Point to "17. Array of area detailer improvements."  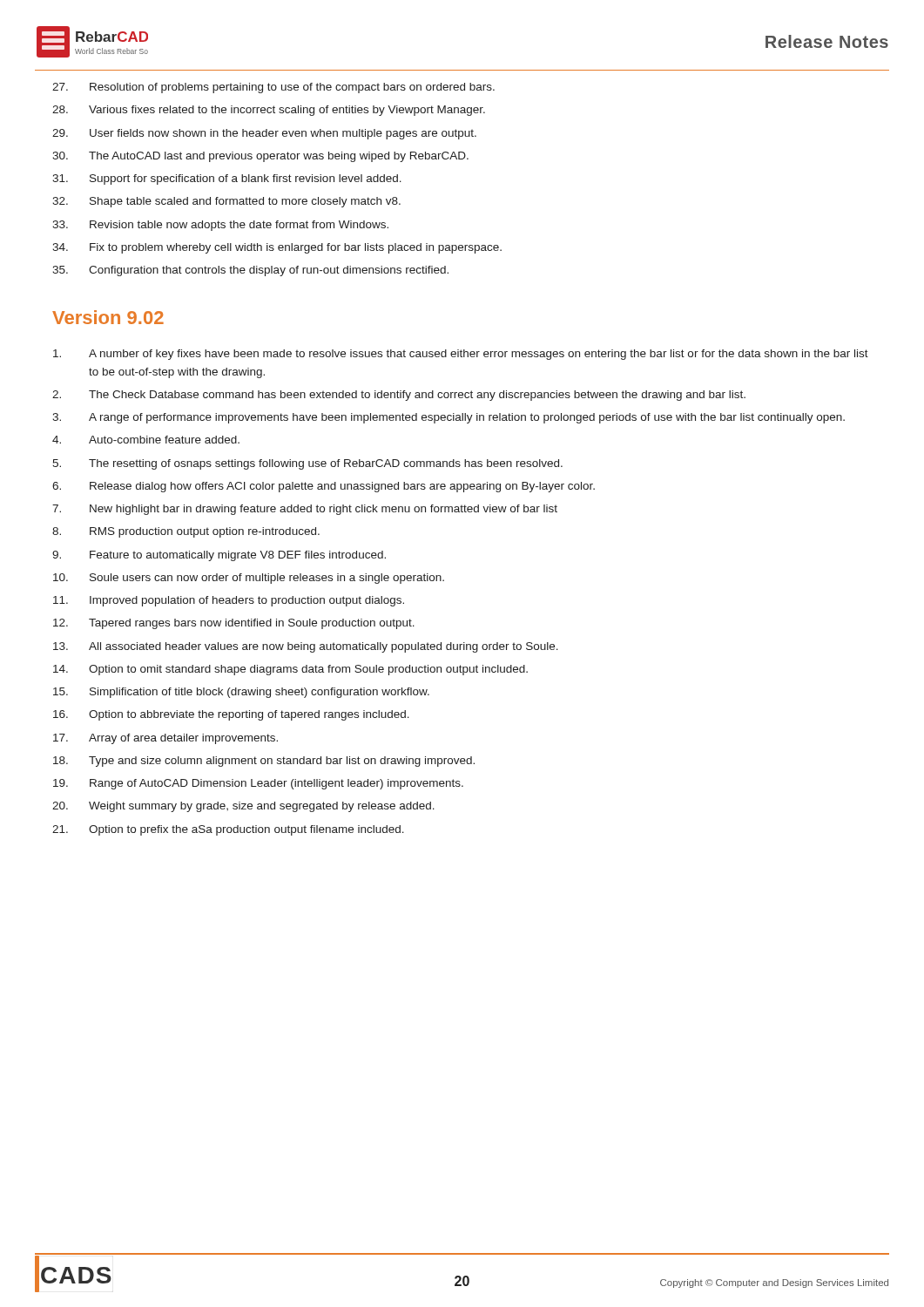(165, 739)
